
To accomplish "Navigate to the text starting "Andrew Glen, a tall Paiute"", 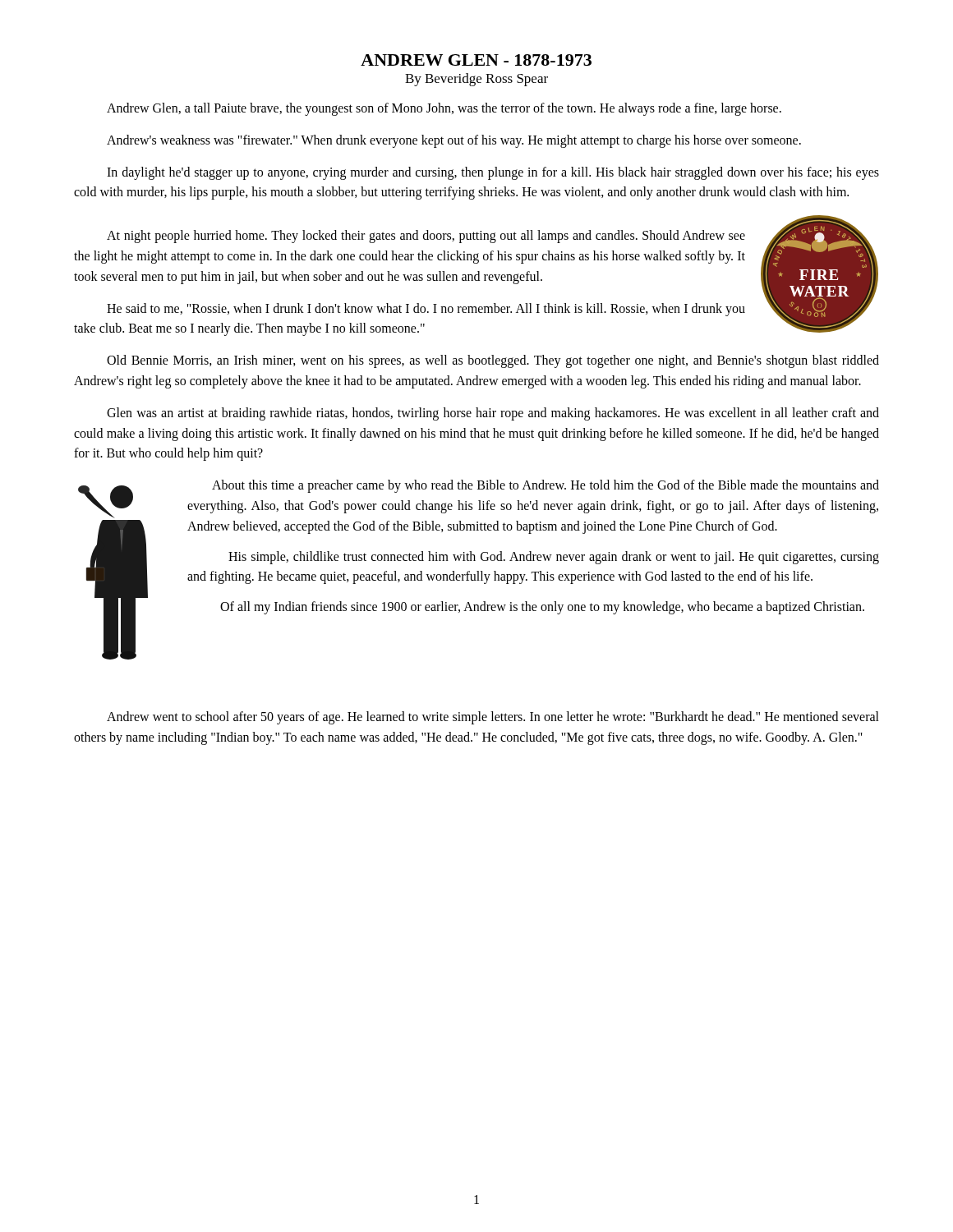I will tap(444, 108).
